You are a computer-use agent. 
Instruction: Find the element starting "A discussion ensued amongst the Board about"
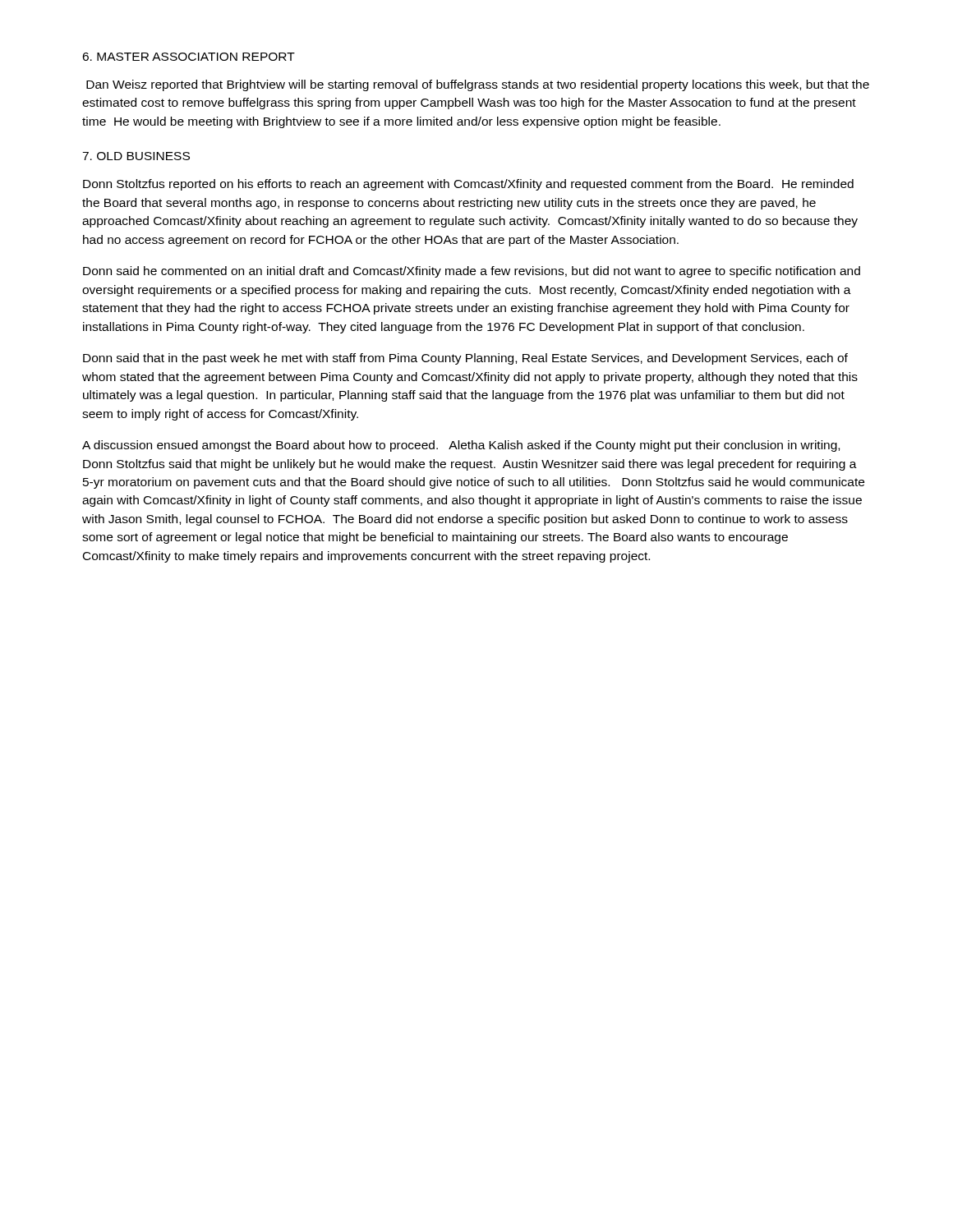point(474,500)
